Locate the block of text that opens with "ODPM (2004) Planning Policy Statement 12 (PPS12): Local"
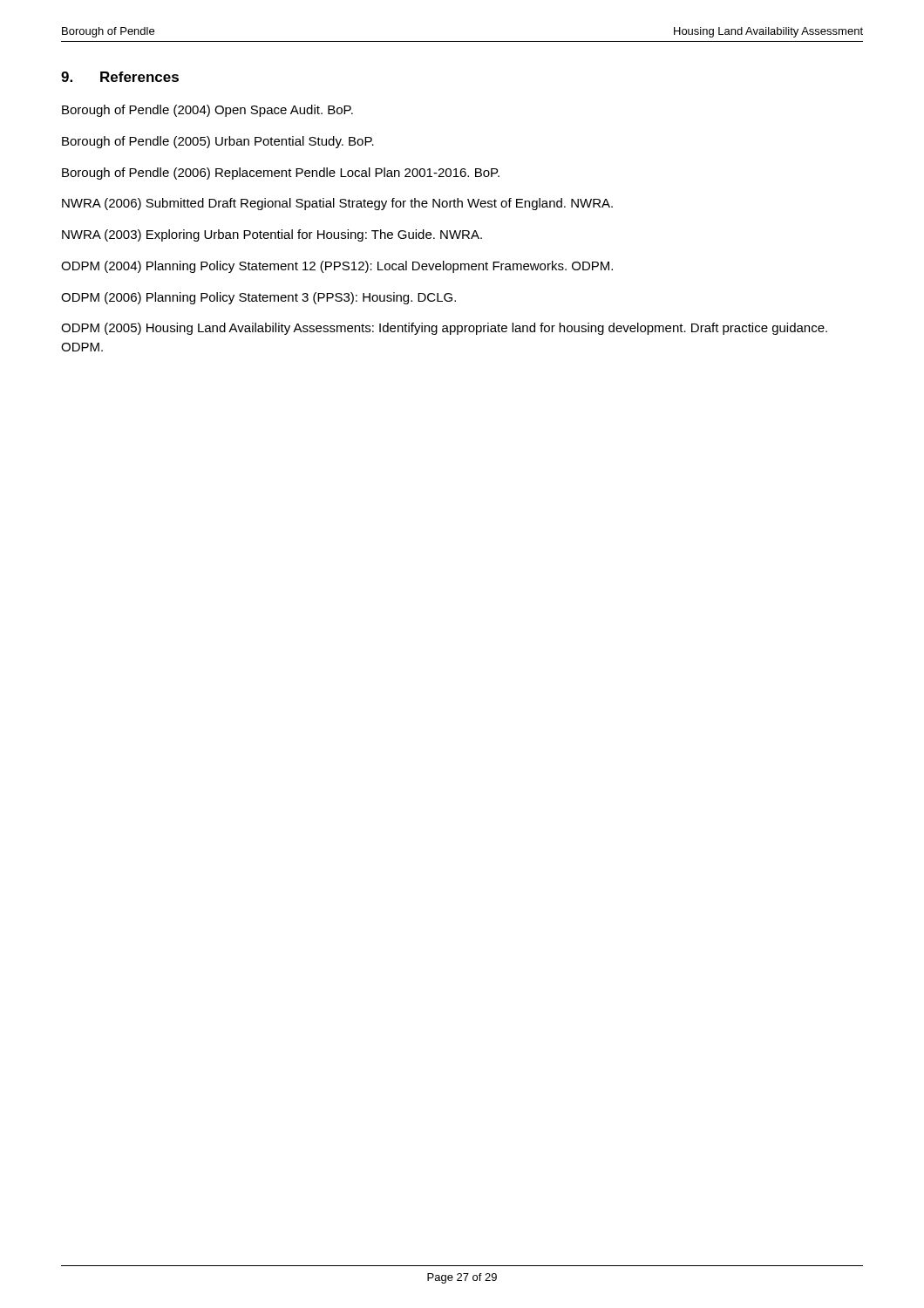Viewport: 924px width, 1308px height. 338,265
